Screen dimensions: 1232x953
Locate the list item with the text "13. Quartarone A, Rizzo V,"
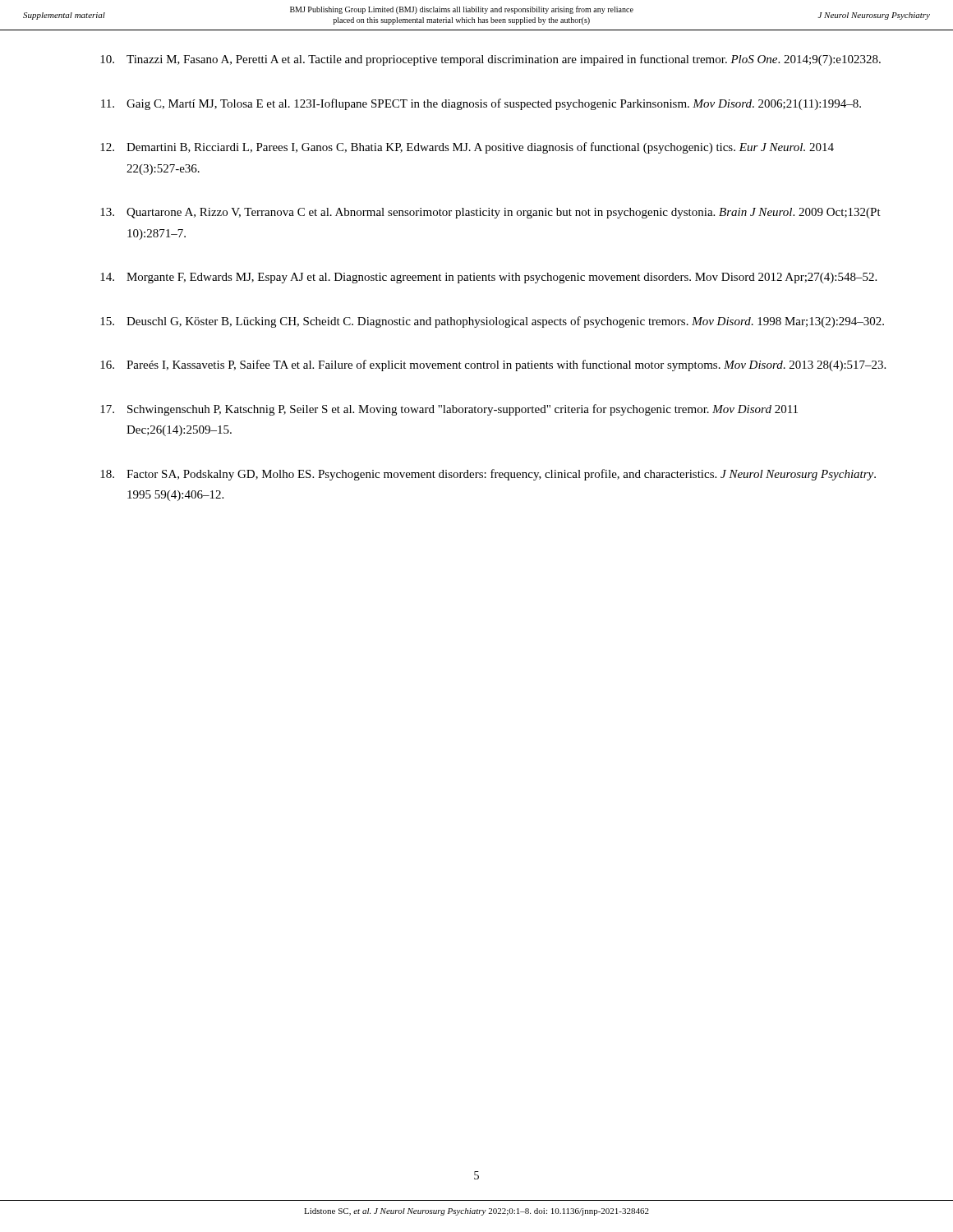click(x=485, y=223)
